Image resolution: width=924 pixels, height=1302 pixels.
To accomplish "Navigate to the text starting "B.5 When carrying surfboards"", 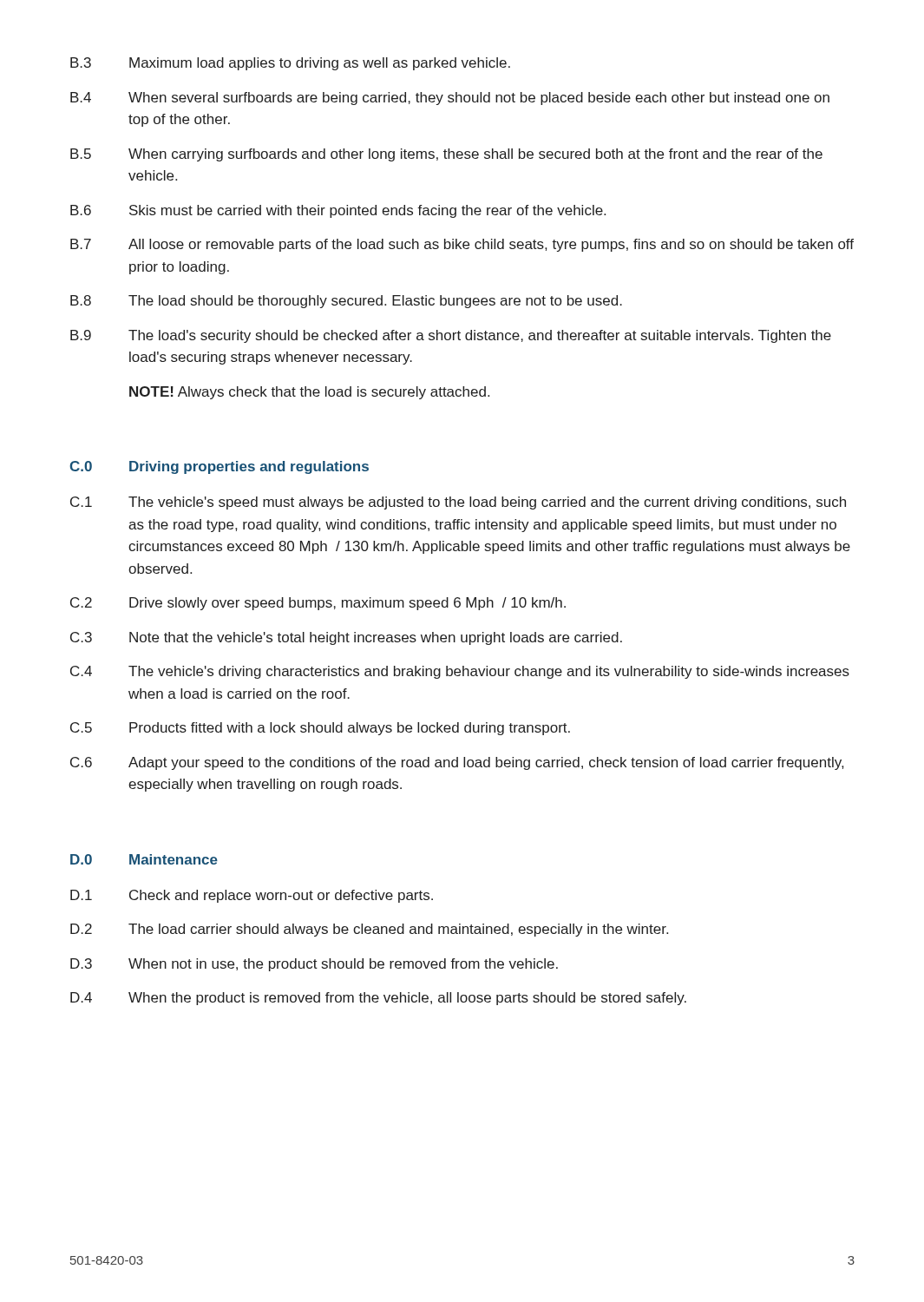I will point(462,165).
